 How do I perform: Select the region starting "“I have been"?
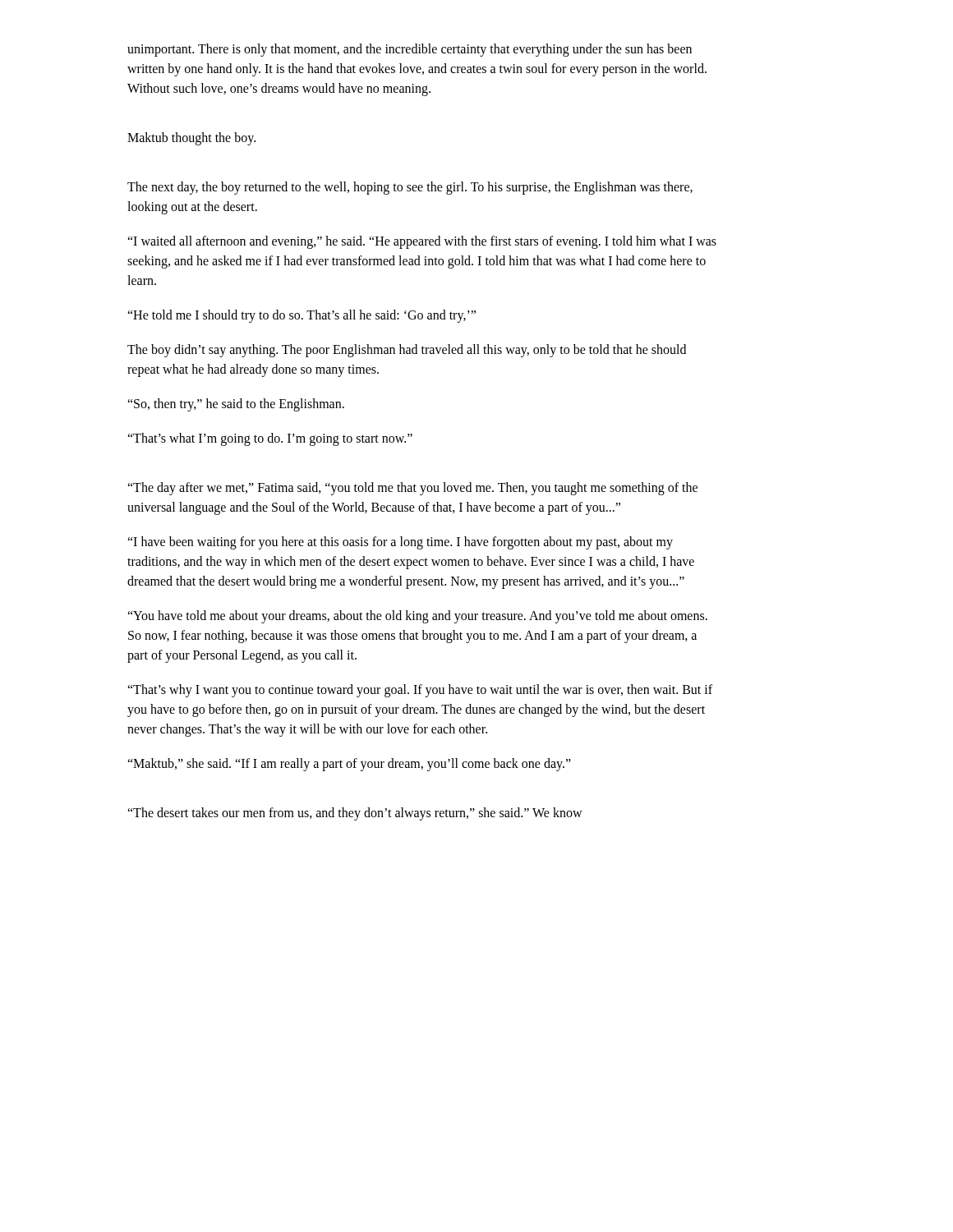(411, 561)
